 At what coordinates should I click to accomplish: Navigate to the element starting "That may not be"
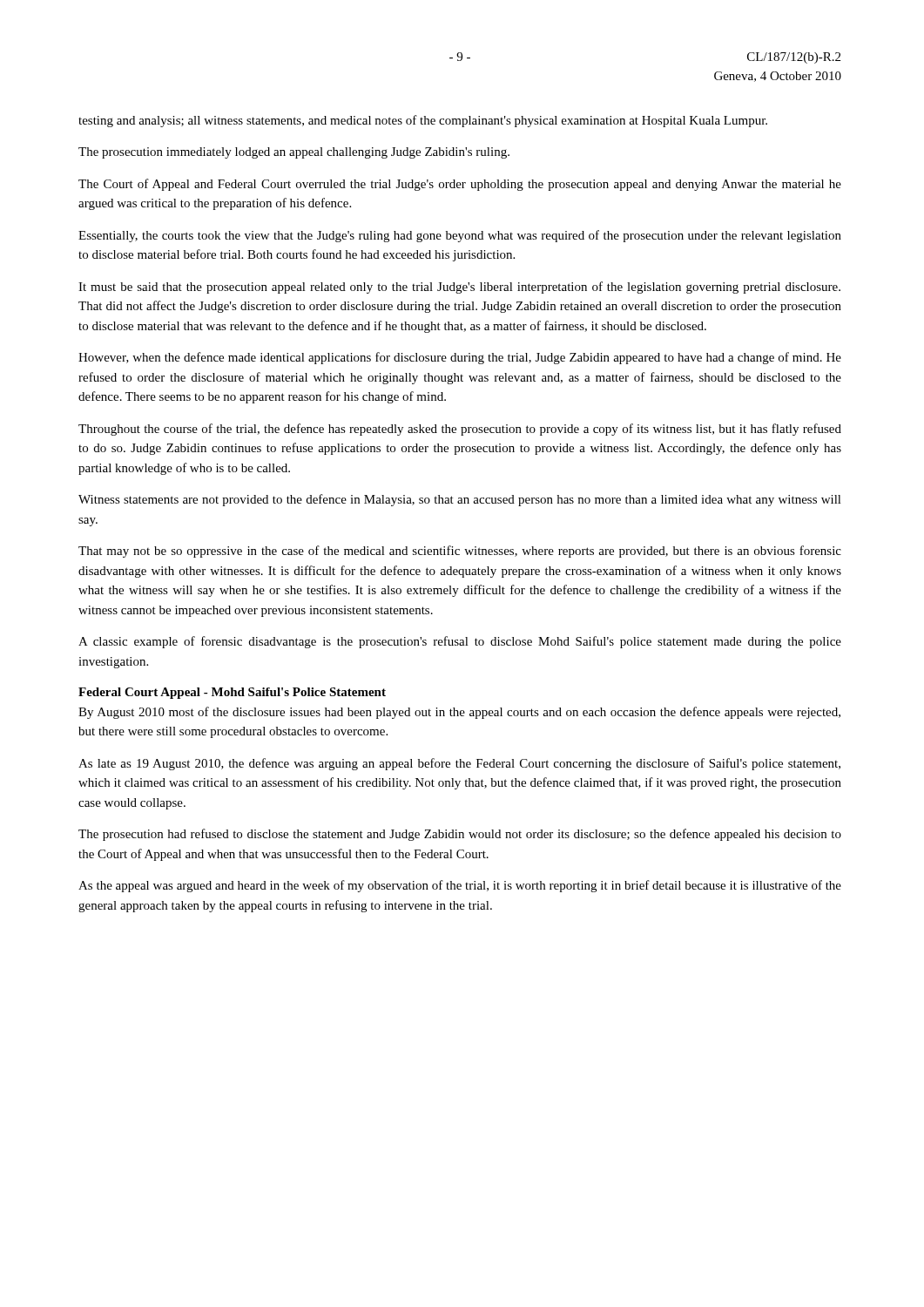(460, 580)
